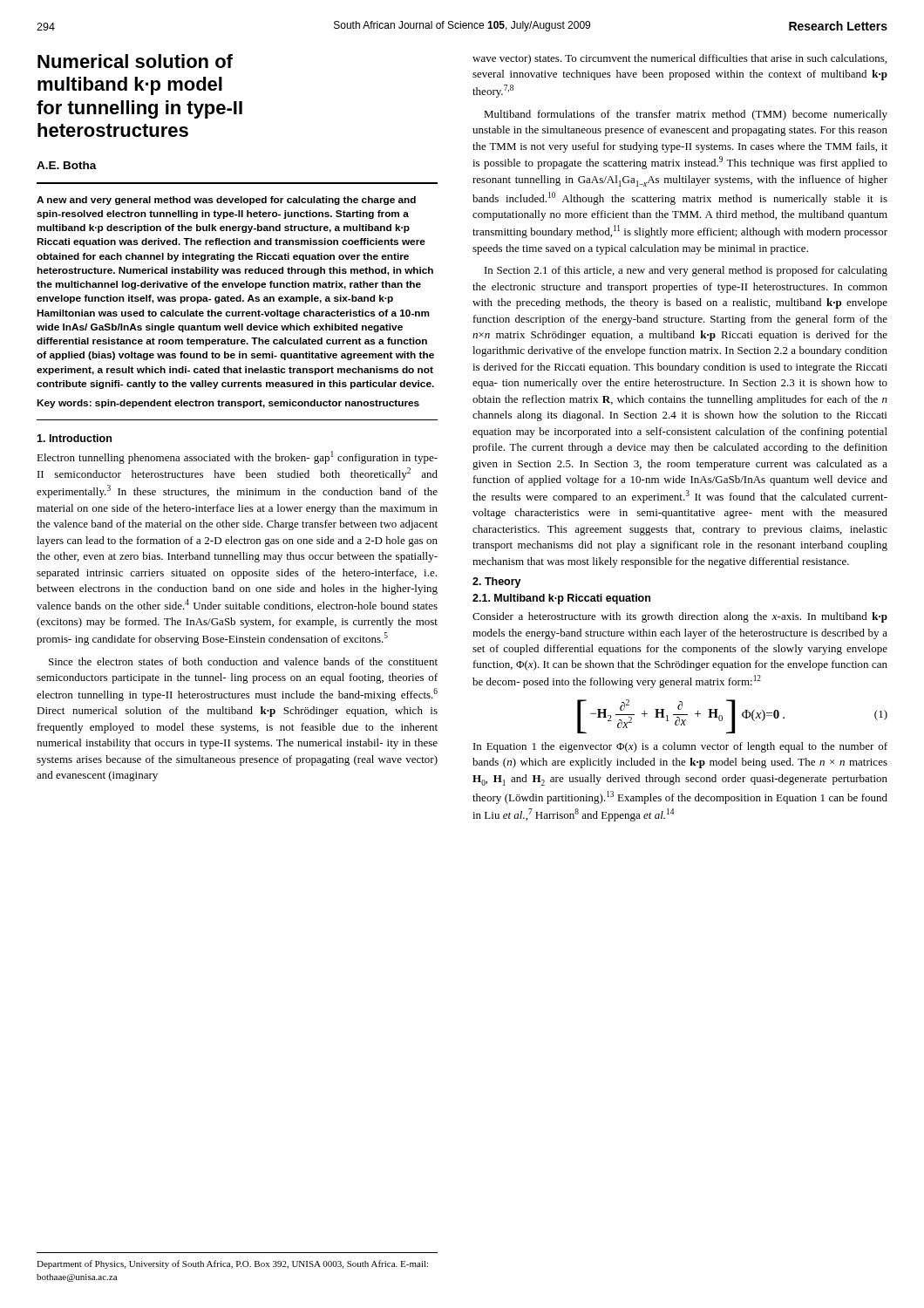
Task: Point to the formula beginning "[ −H2 ∂2 ∂x2 + H1 ∂"
Action: tap(731, 714)
